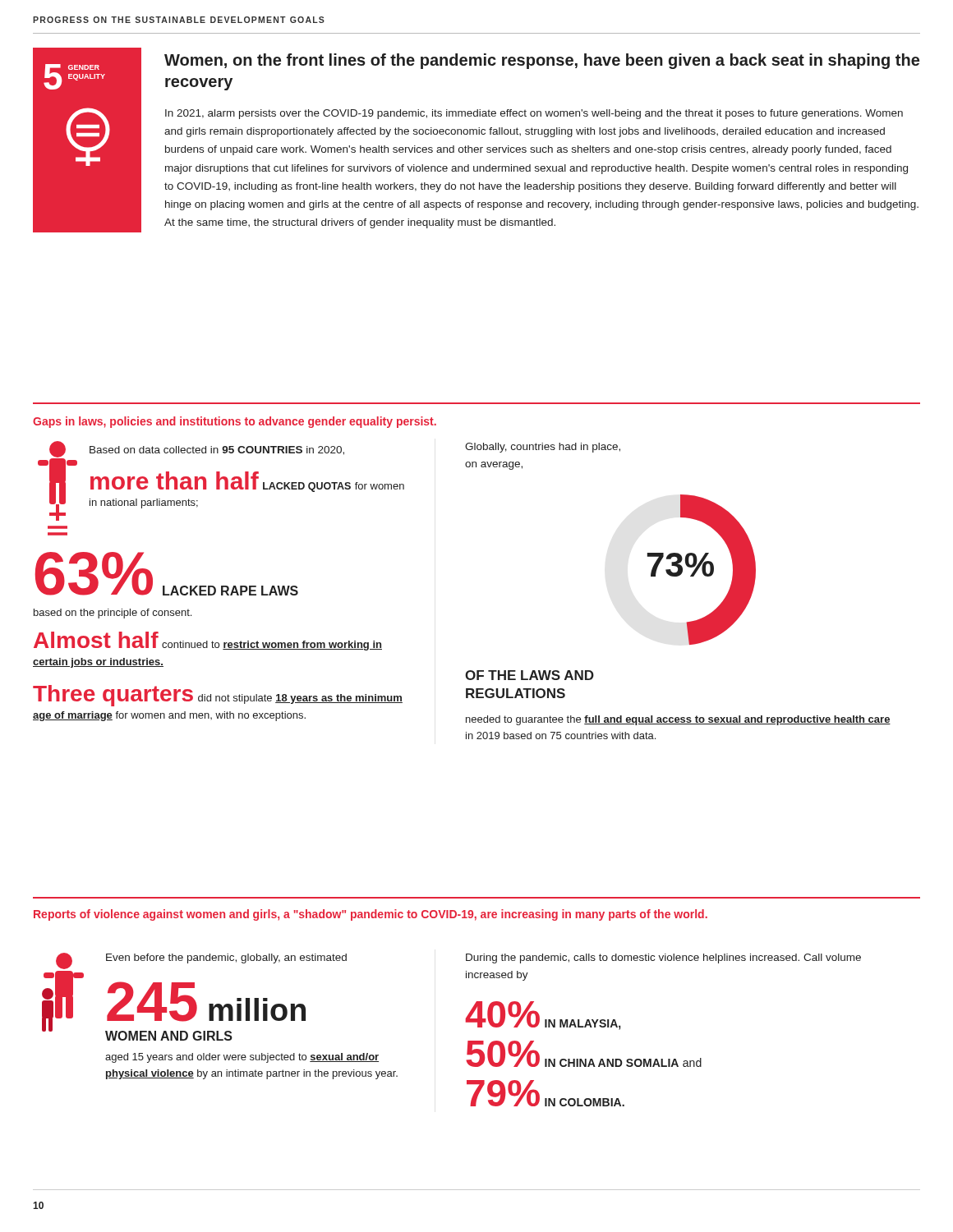The image size is (953, 1232).
Task: Select the block starting "OF THE LAWS"
Action: tap(530, 684)
